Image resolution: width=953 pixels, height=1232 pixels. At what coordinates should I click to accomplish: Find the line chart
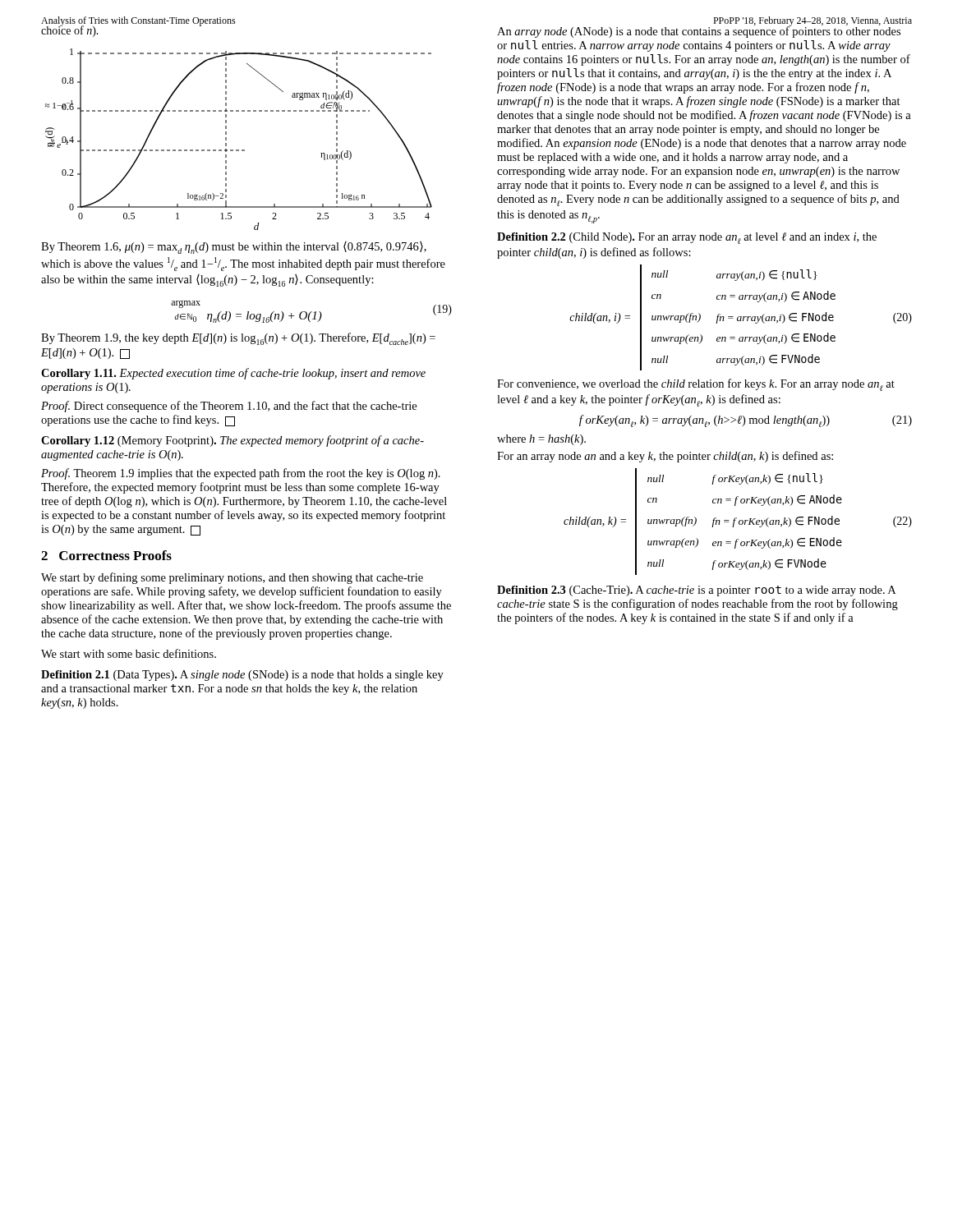(x=246, y=137)
